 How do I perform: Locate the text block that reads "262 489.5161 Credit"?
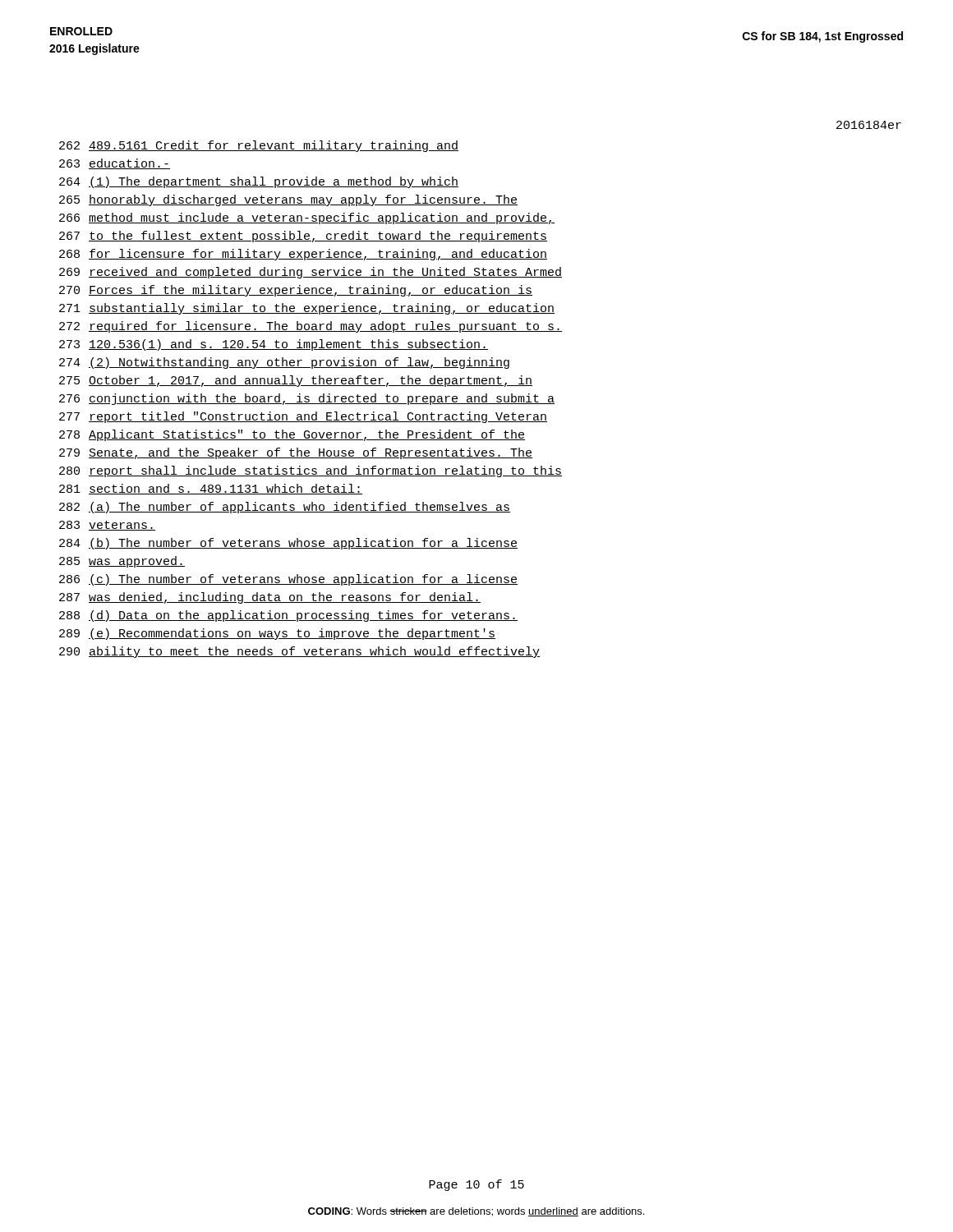(476, 400)
